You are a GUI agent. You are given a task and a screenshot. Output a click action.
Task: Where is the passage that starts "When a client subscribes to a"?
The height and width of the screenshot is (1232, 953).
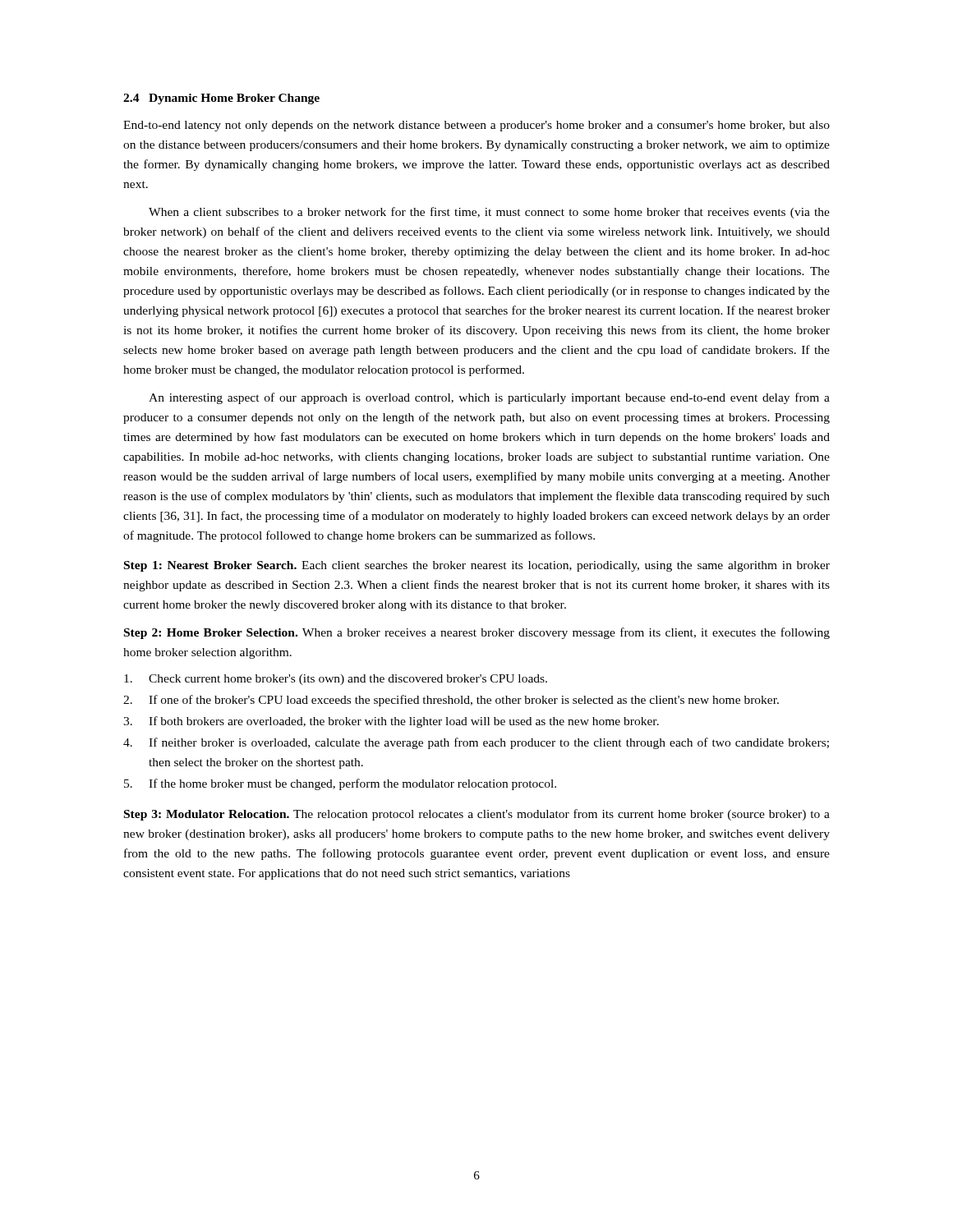tap(476, 290)
